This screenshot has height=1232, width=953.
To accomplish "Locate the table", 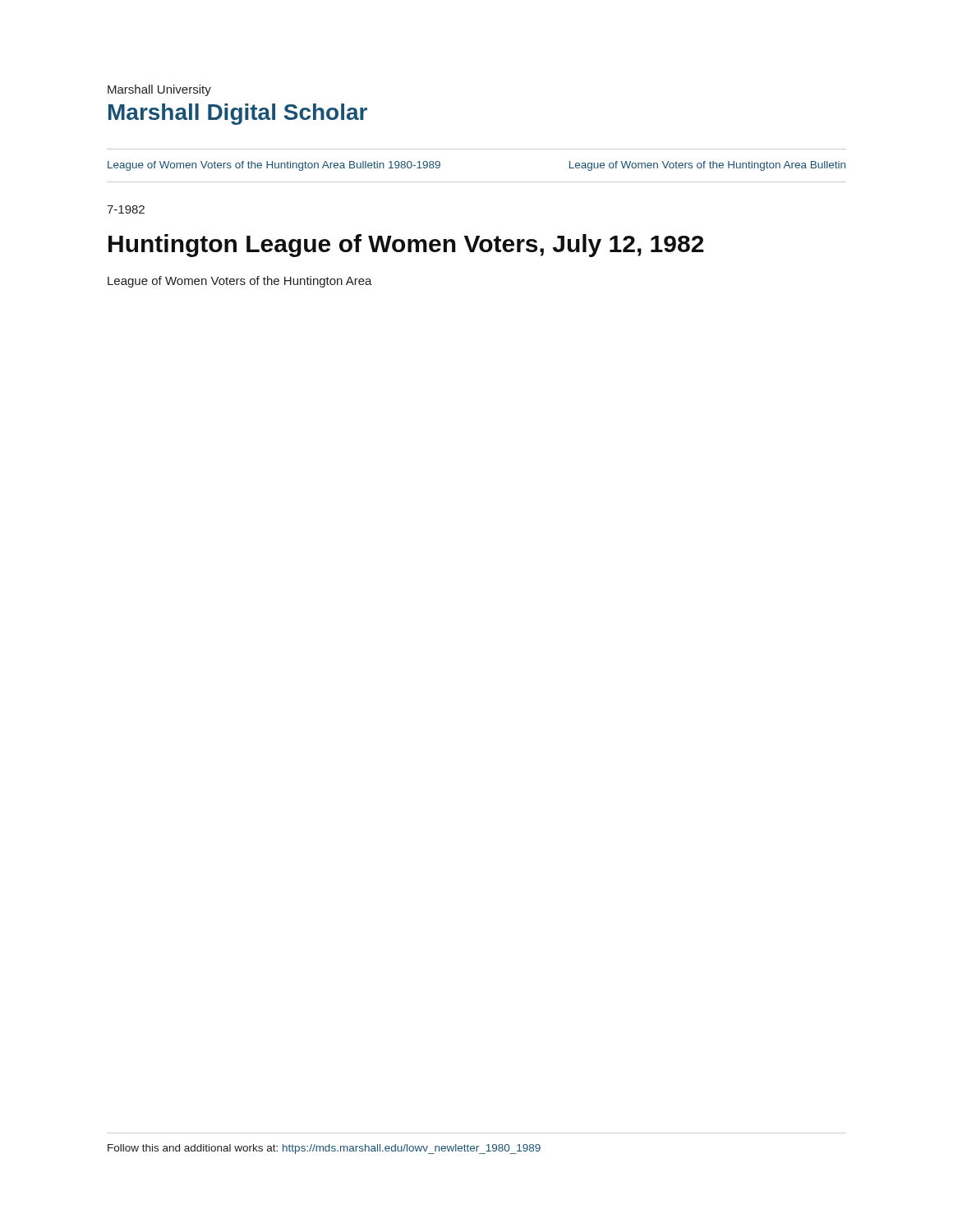I will (476, 165).
